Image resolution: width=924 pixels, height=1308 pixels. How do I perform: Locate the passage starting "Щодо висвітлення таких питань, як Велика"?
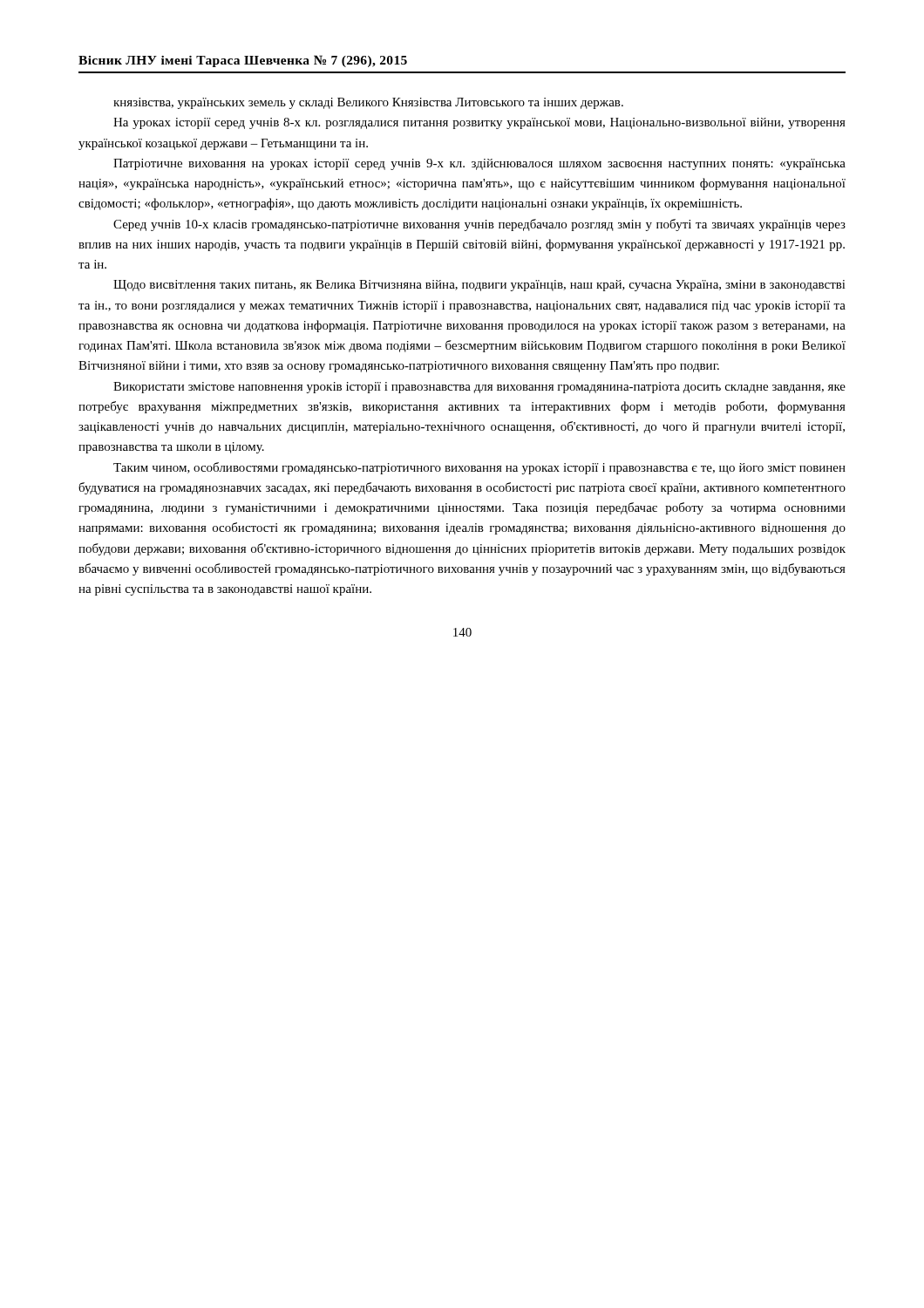pyautogui.click(x=462, y=325)
